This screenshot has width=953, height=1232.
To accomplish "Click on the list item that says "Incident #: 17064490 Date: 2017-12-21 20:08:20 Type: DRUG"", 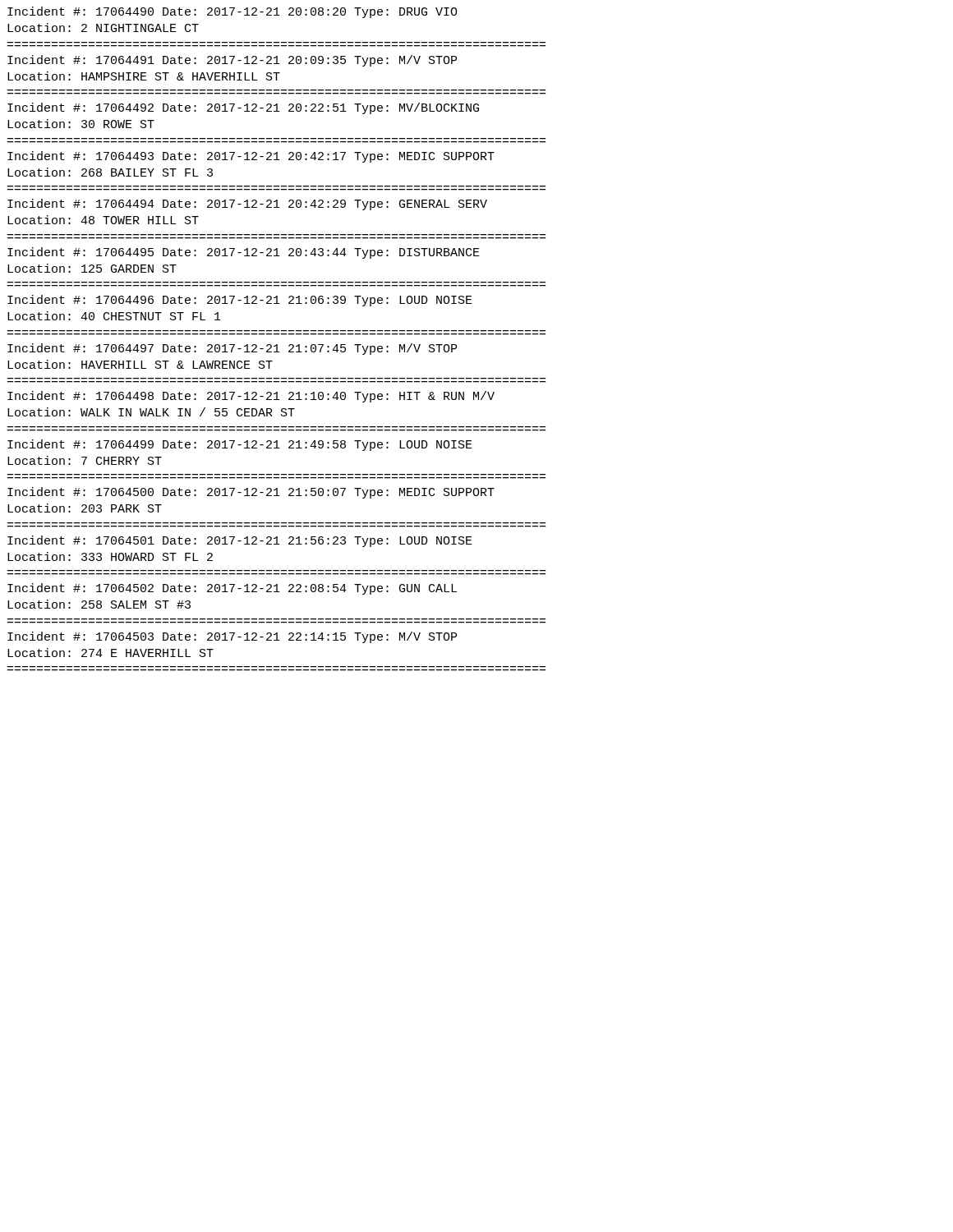I will click(232, 12).
